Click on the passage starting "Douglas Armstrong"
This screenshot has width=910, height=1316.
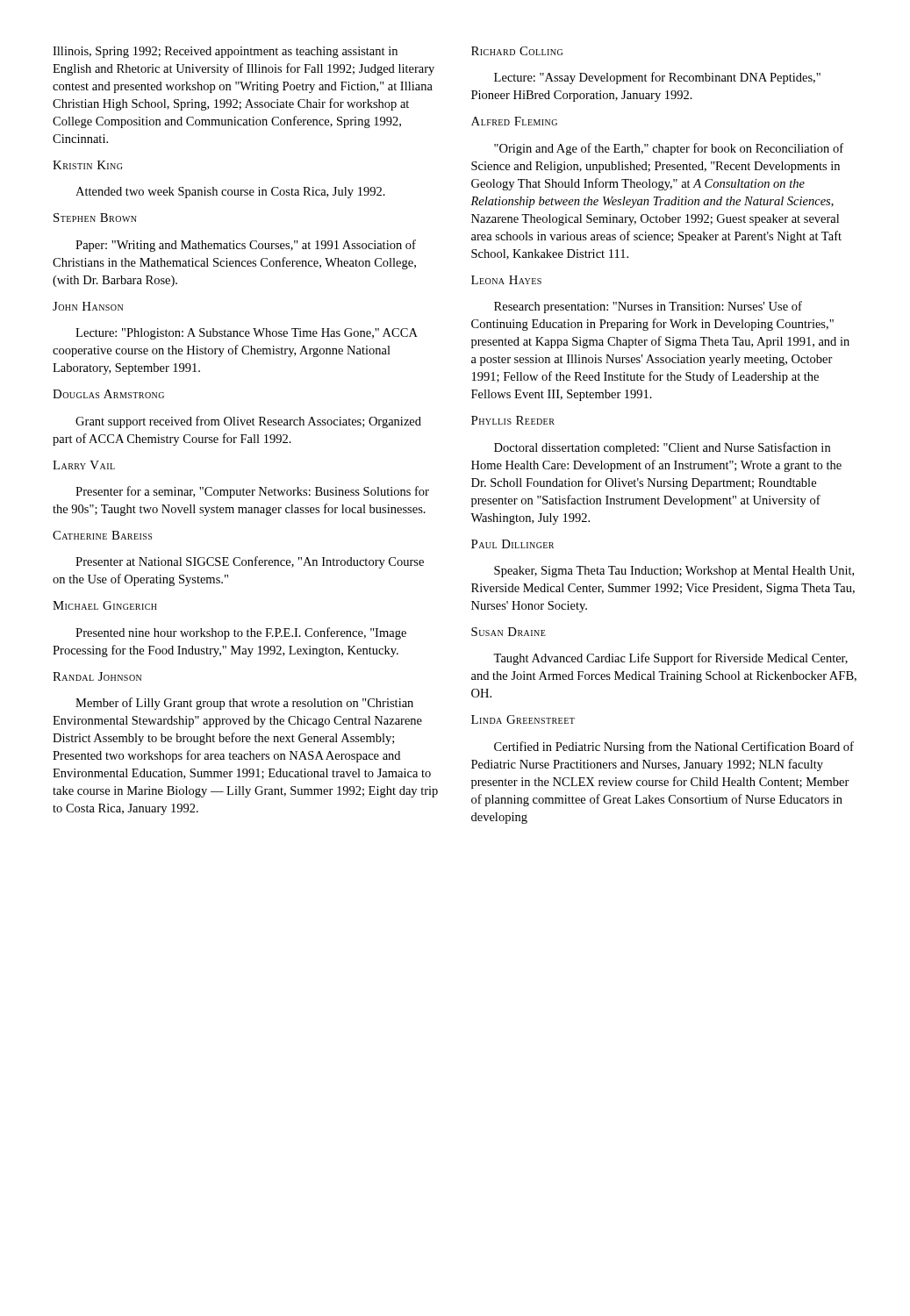point(108,394)
